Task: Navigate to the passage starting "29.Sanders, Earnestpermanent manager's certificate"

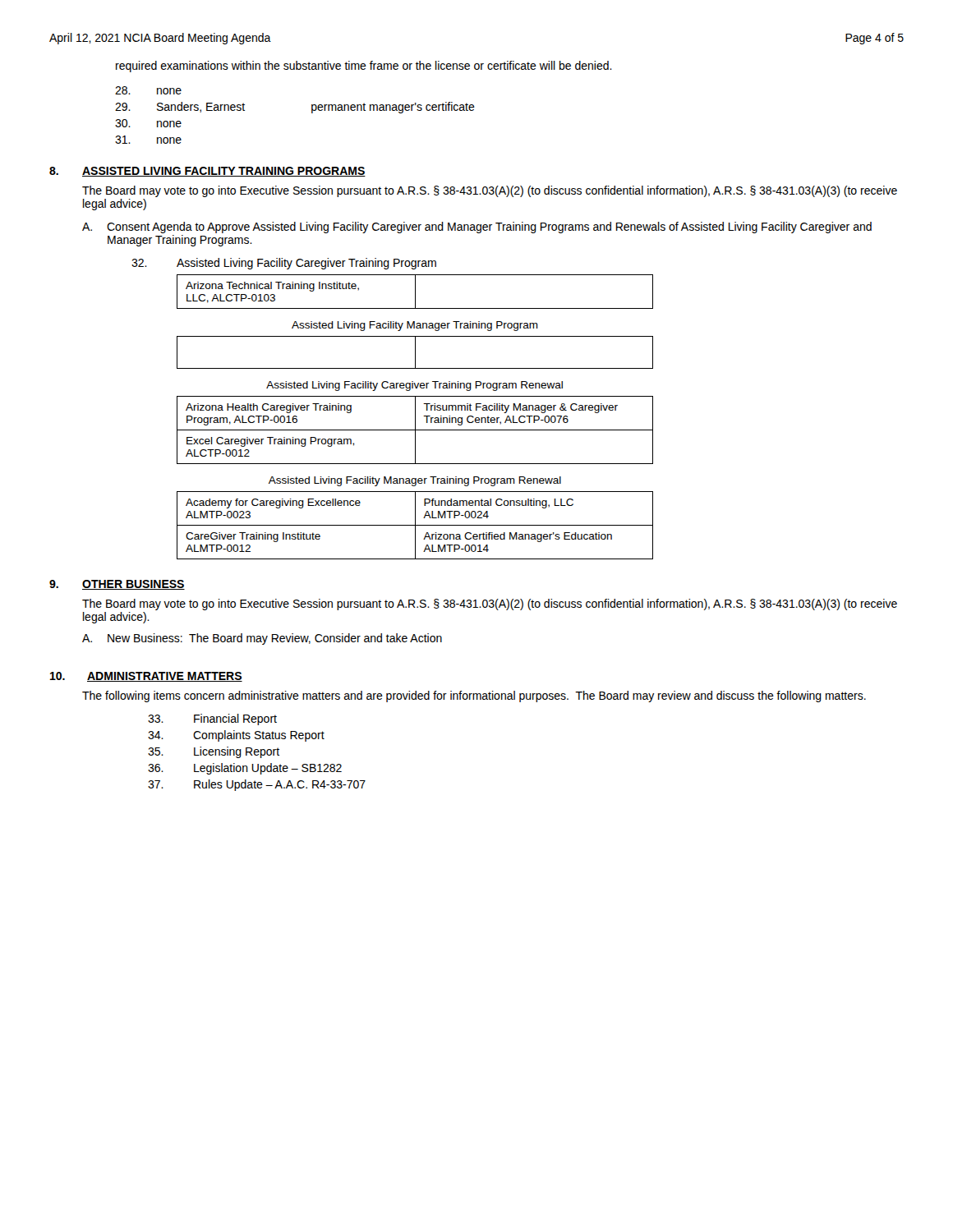Action: click(196, 107)
